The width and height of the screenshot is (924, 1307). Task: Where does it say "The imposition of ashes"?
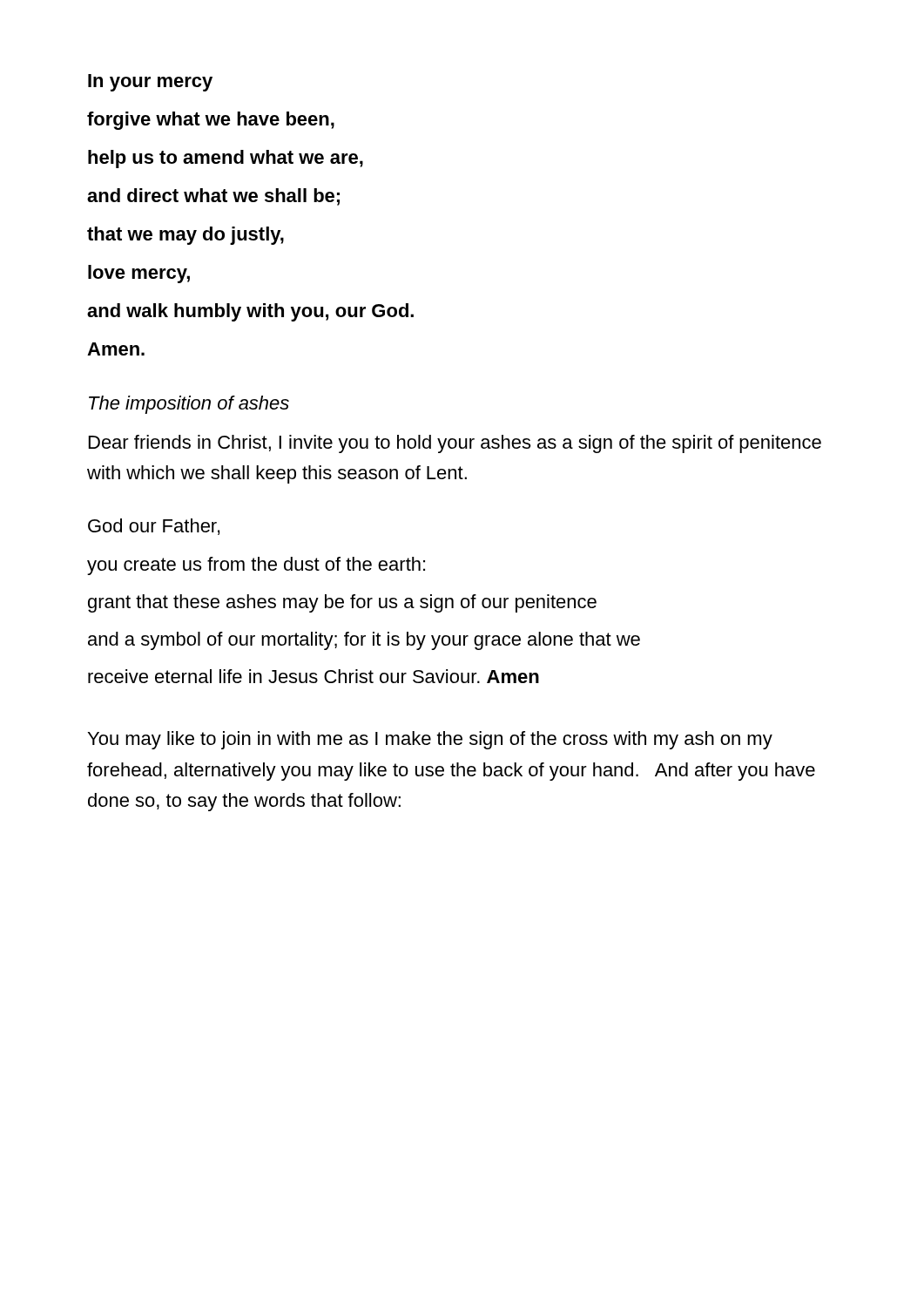pyautogui.click(x=188, y=403)
